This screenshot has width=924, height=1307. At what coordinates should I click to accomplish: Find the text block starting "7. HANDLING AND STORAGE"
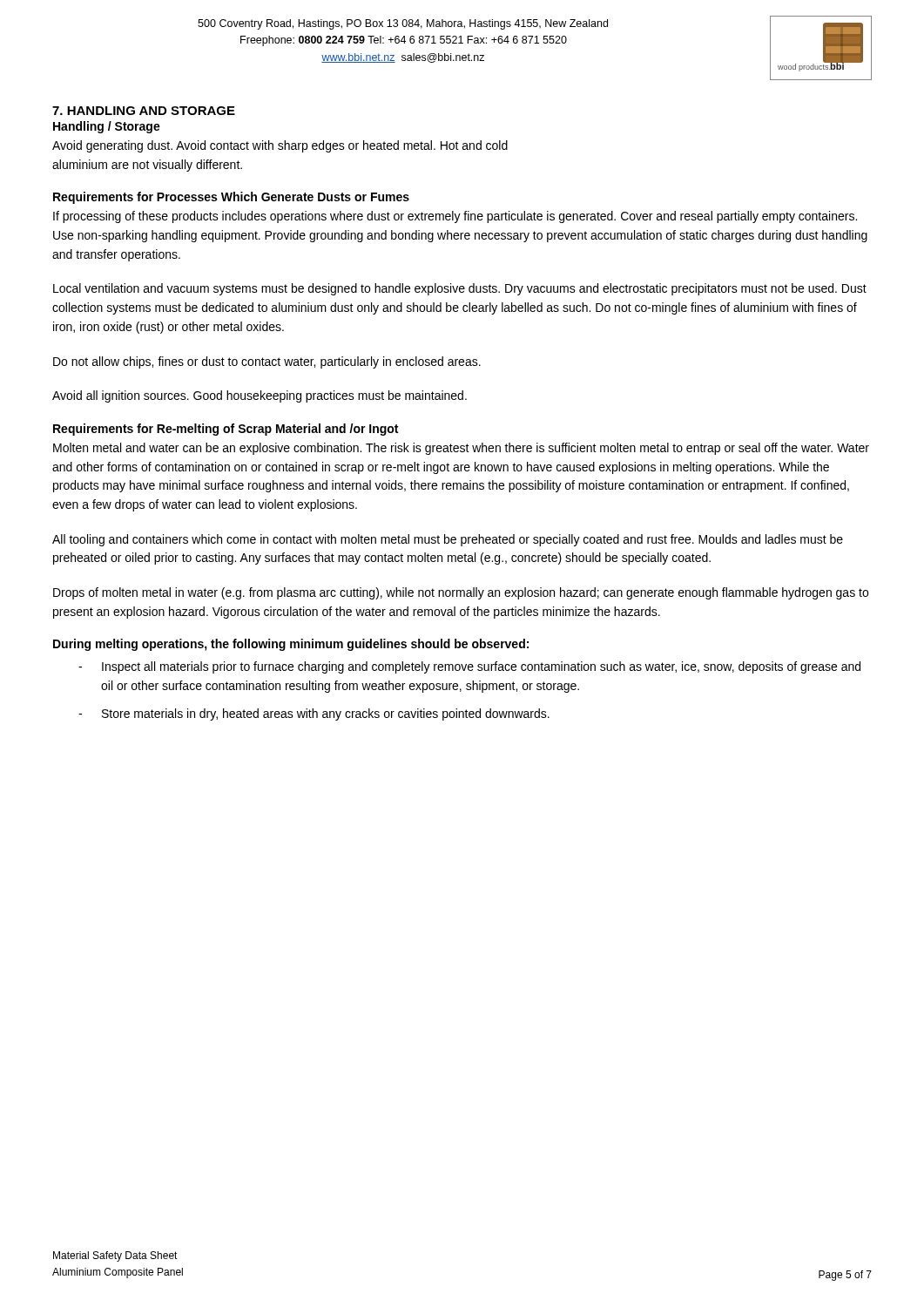click(x=144, y=110)
